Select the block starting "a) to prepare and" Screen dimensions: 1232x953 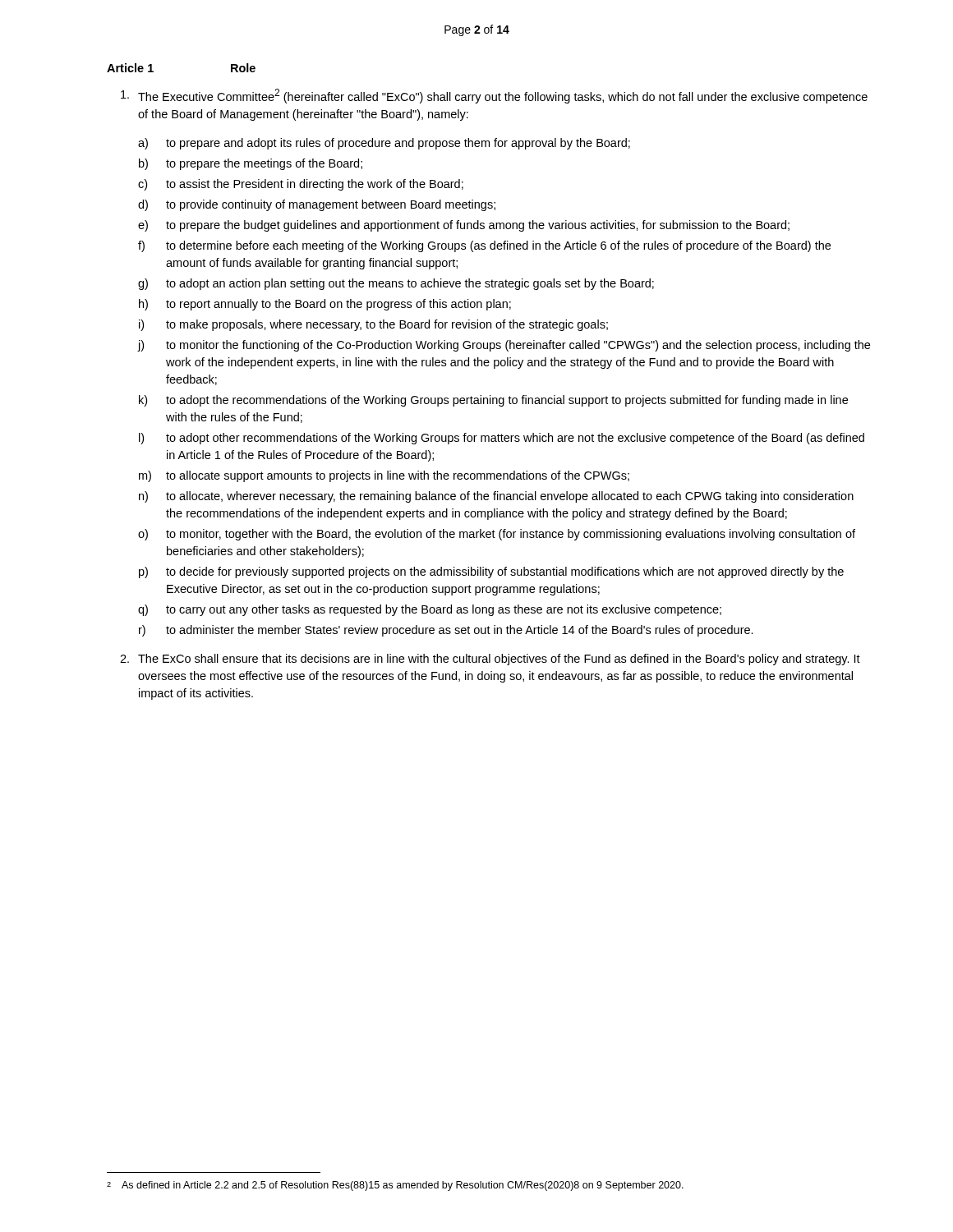pyautogui.click(x=504, y=143)
